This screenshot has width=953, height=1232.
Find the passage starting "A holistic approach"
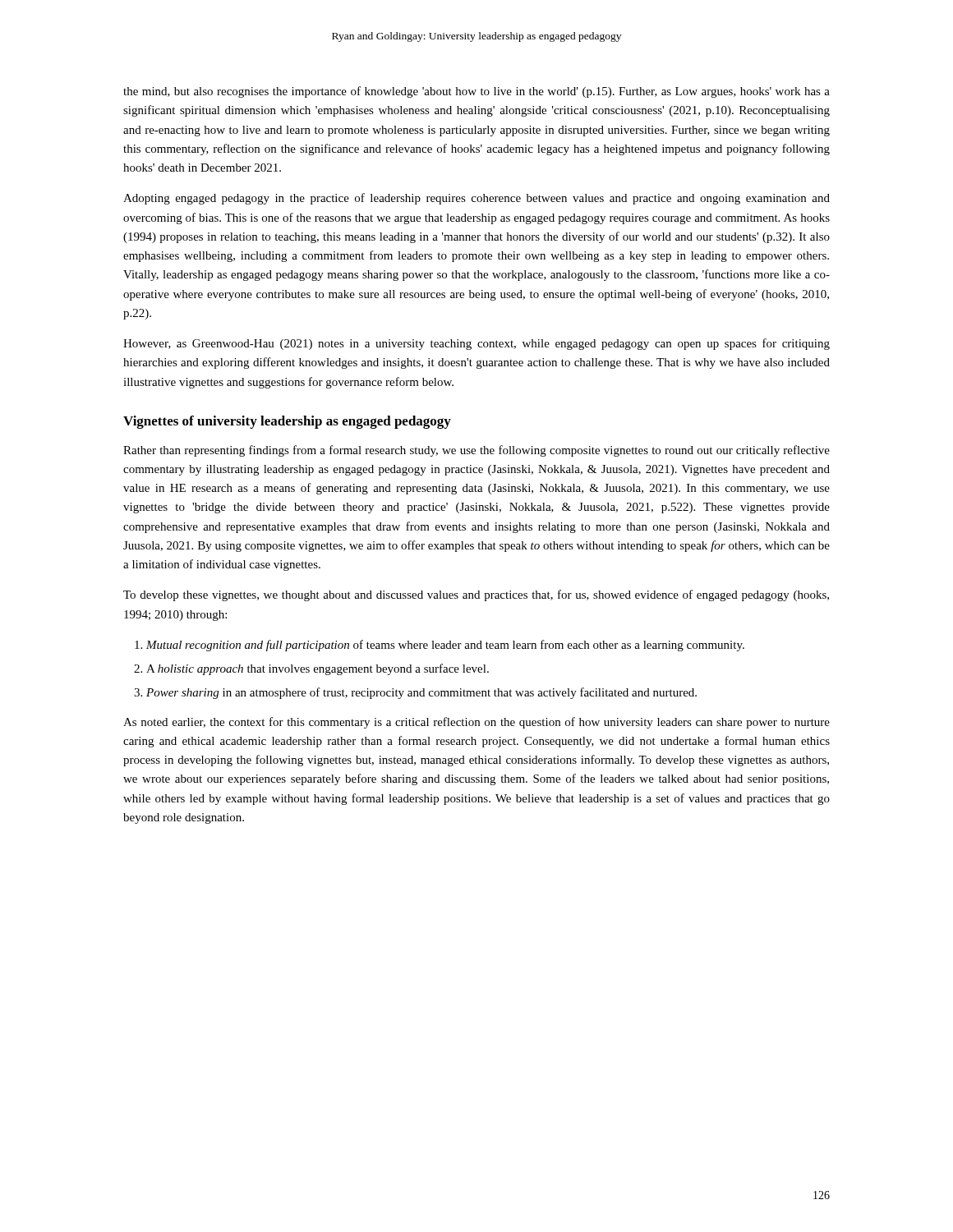pyautogui.click(x=318, y=669)
